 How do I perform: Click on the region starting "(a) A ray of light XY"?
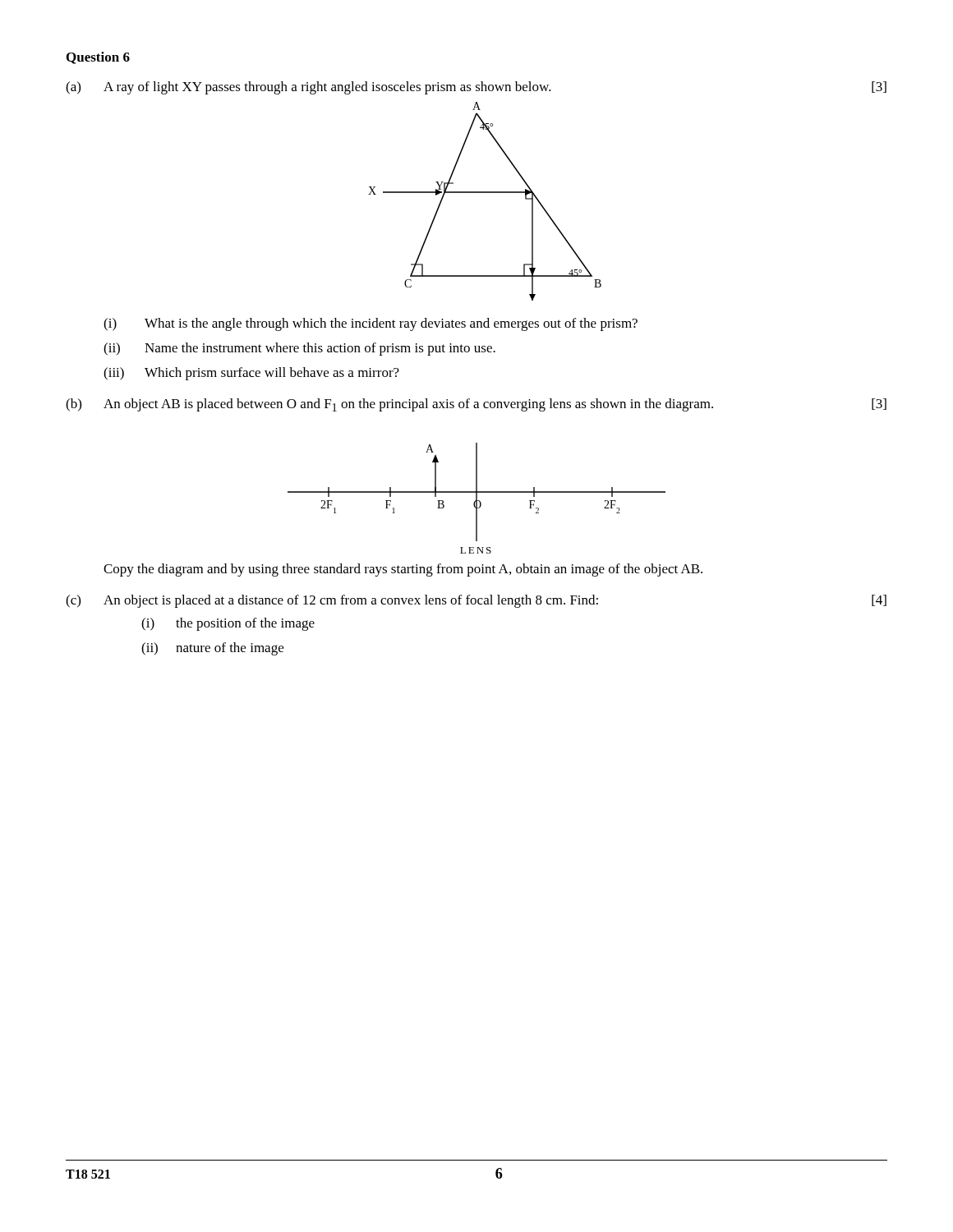(476, 87)
